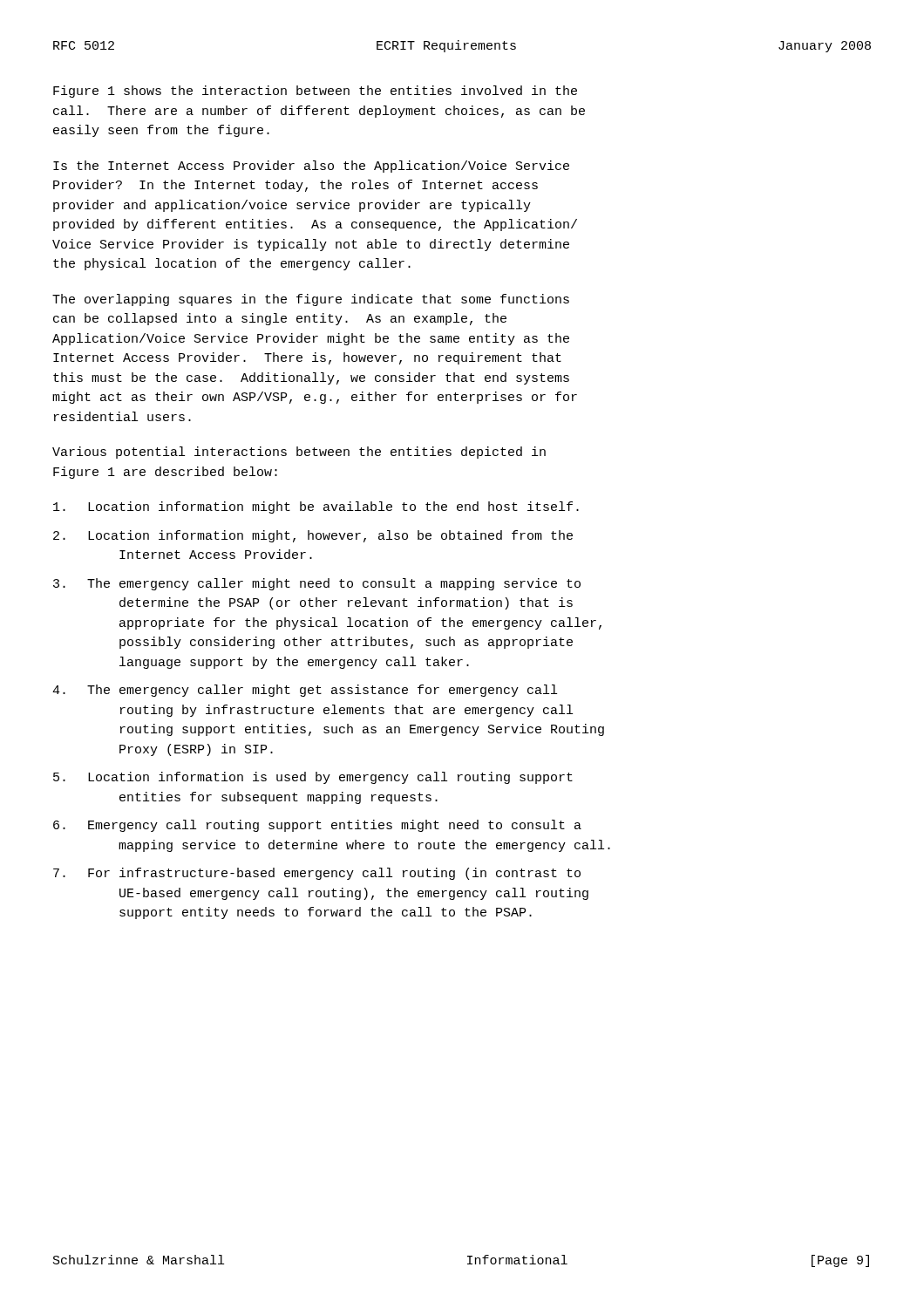Click on the text block with the text "Figure 1 shows the interaction"
This screenshot has height=1308, width=924.
point(319,112)
